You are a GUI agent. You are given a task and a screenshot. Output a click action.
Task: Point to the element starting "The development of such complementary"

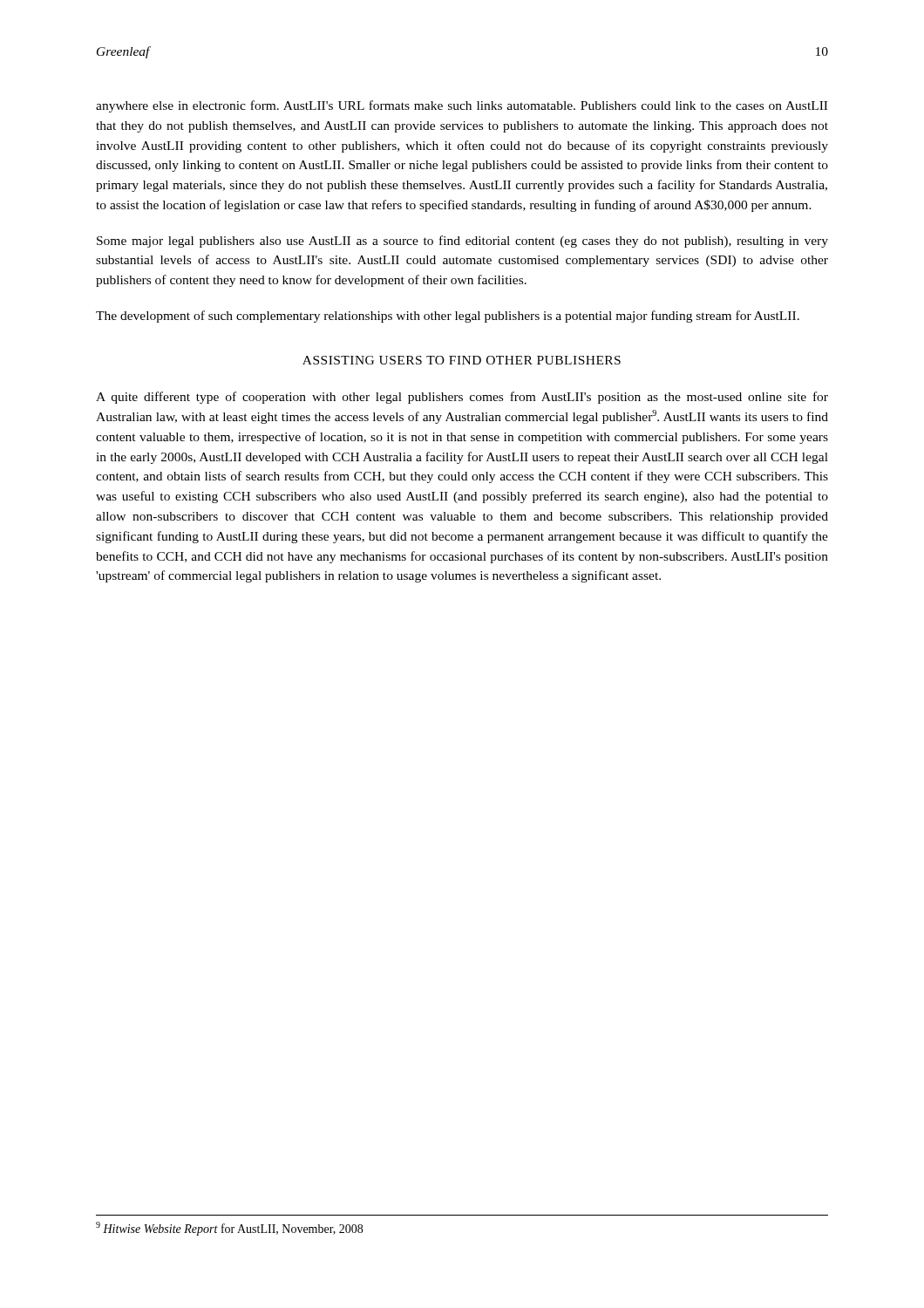448,315
